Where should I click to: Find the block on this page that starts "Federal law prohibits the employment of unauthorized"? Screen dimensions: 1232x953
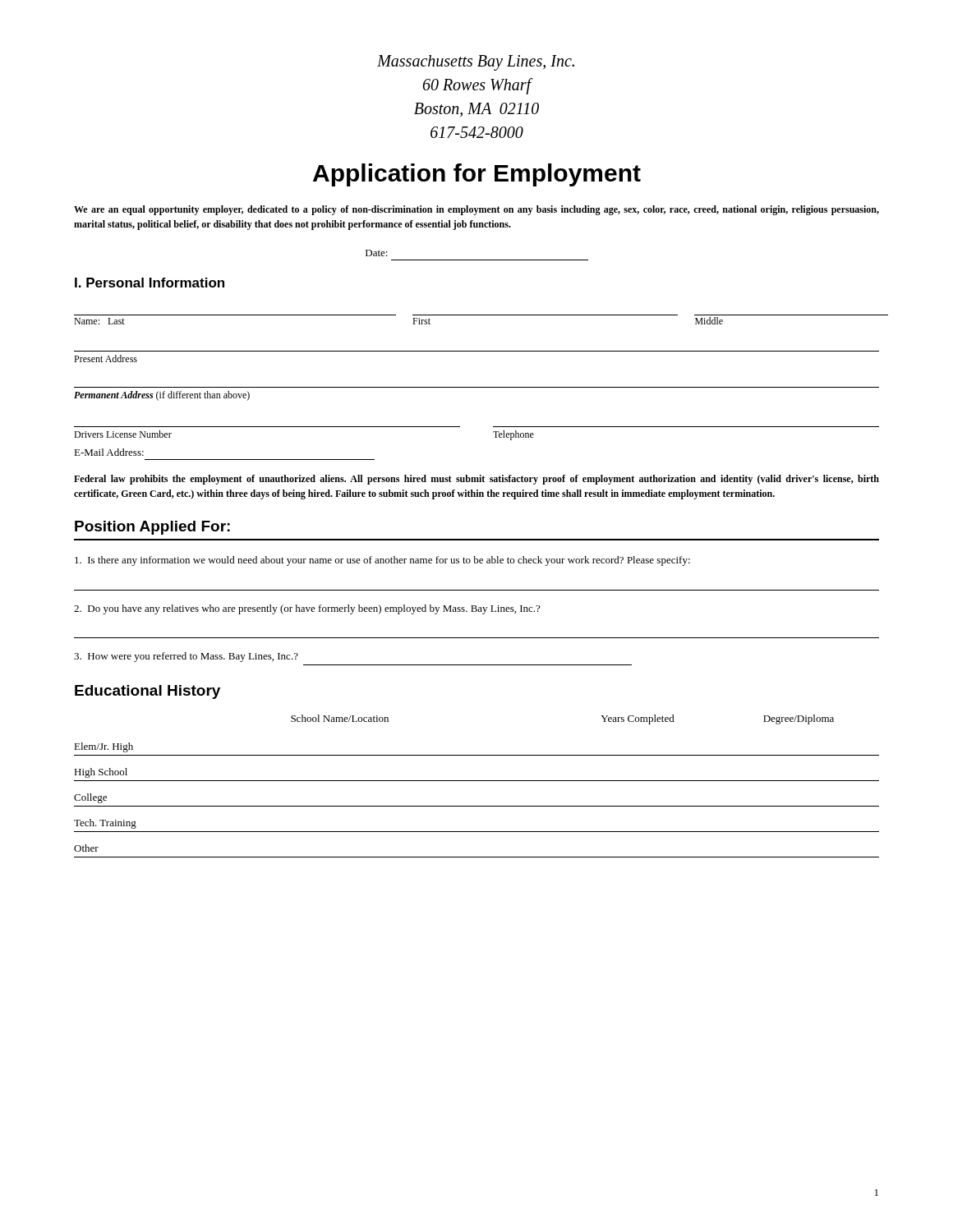[476, 486]
